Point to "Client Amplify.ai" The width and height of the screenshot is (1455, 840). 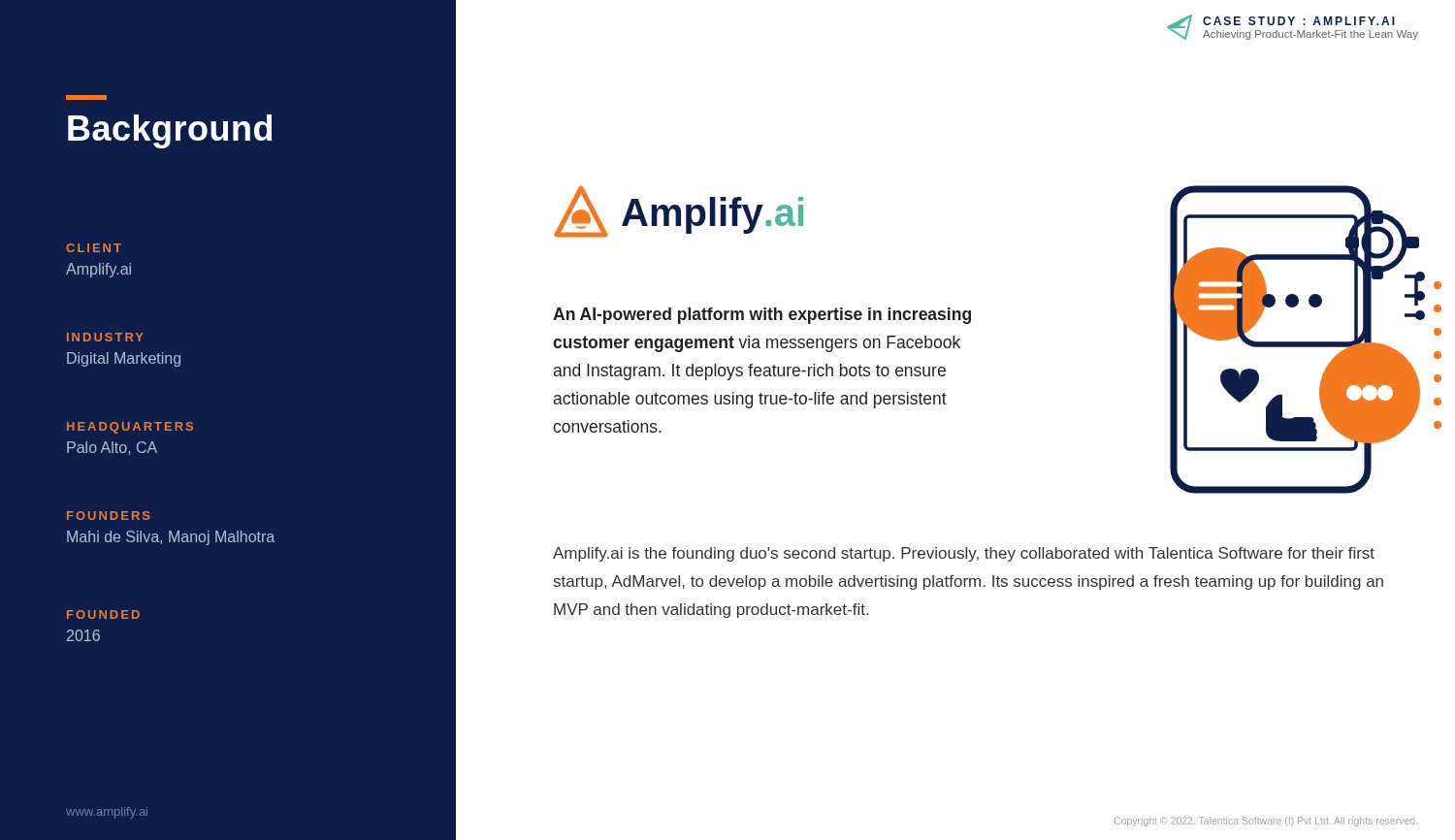[99, 259]
